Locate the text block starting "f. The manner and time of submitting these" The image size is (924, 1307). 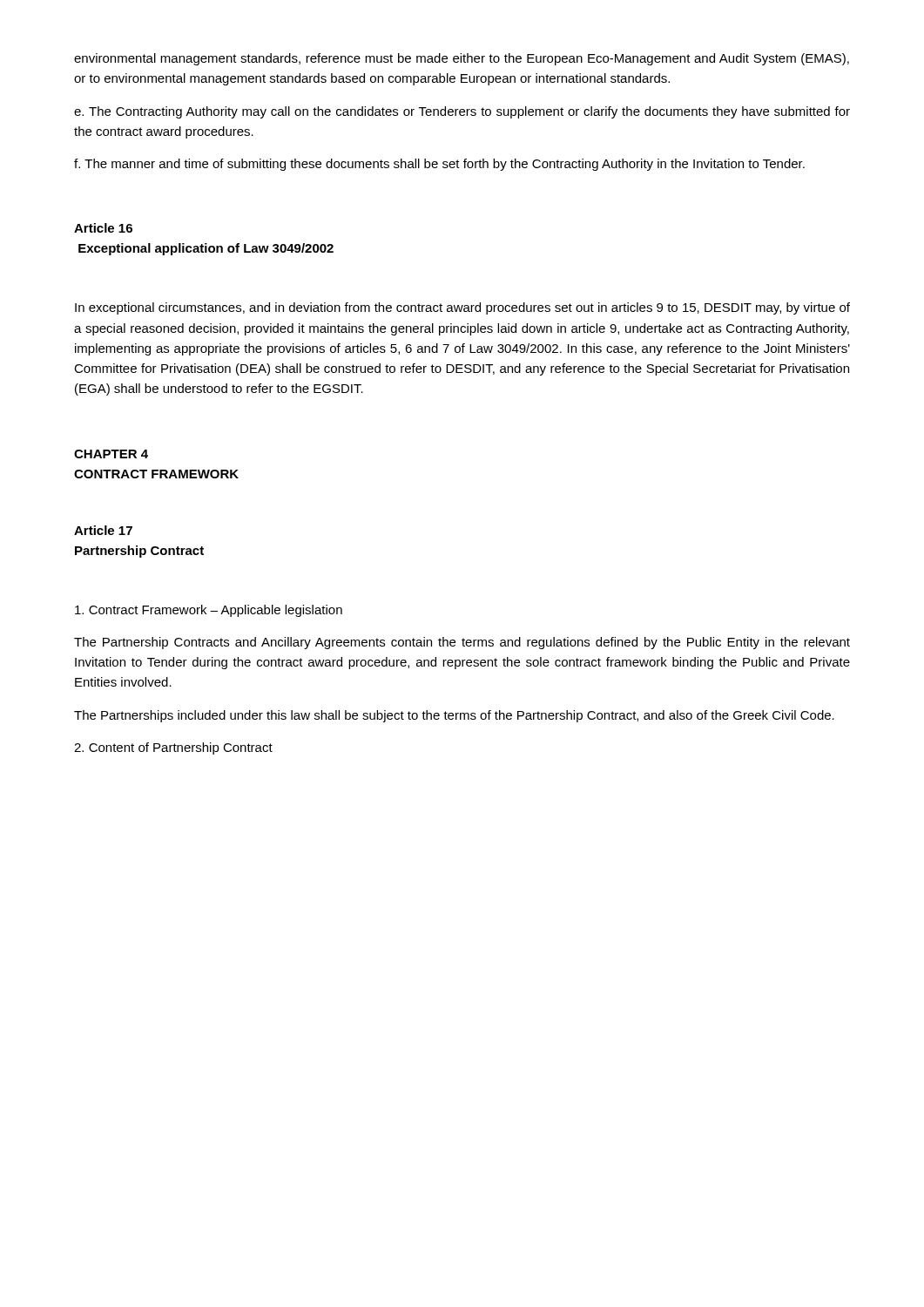[x=440, y=163]
